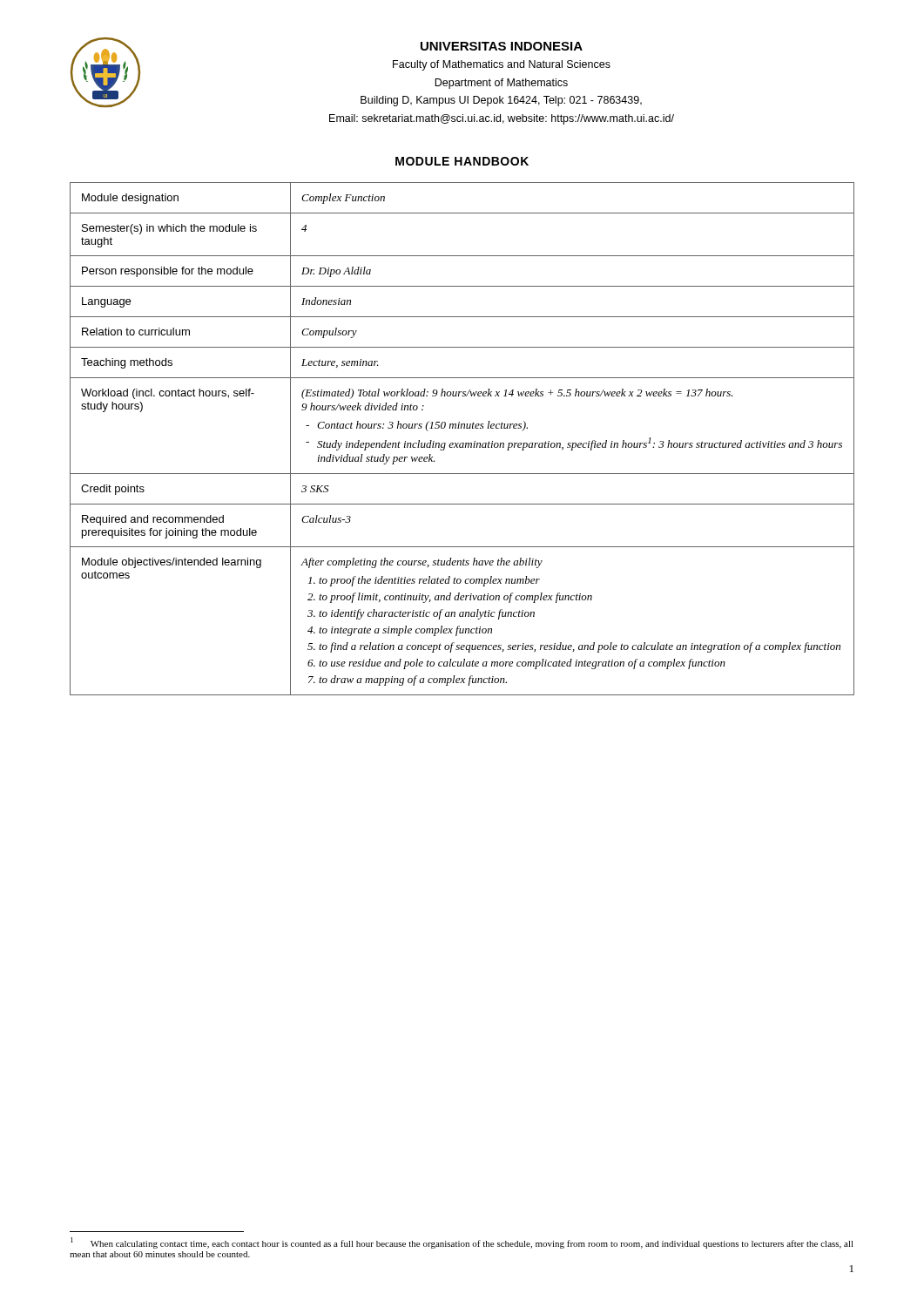Point to the block starting "MODULE HANDBOOK"

(x=462, y=161)
